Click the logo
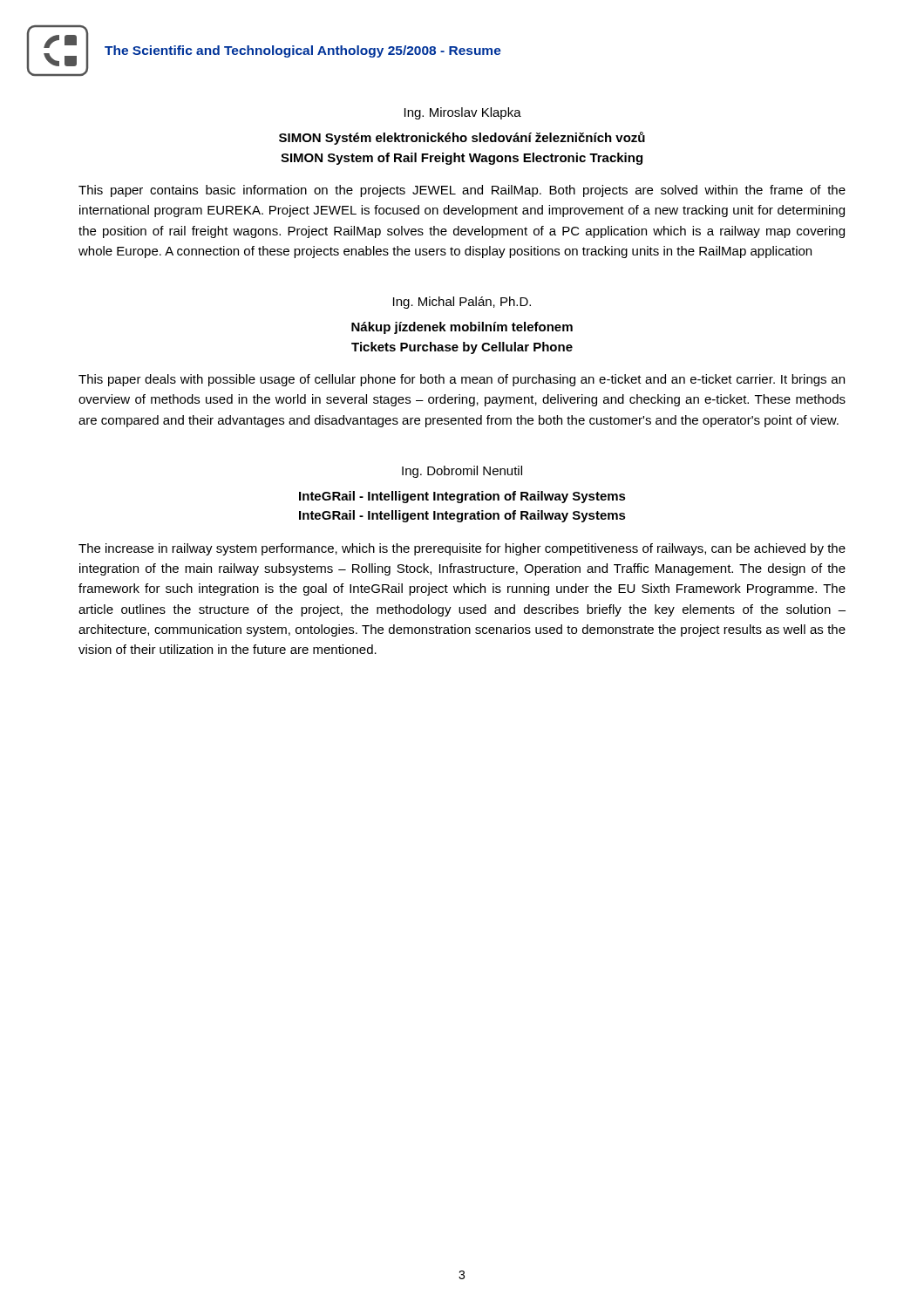Screen dimensions: 1308x924 [58, 51]
